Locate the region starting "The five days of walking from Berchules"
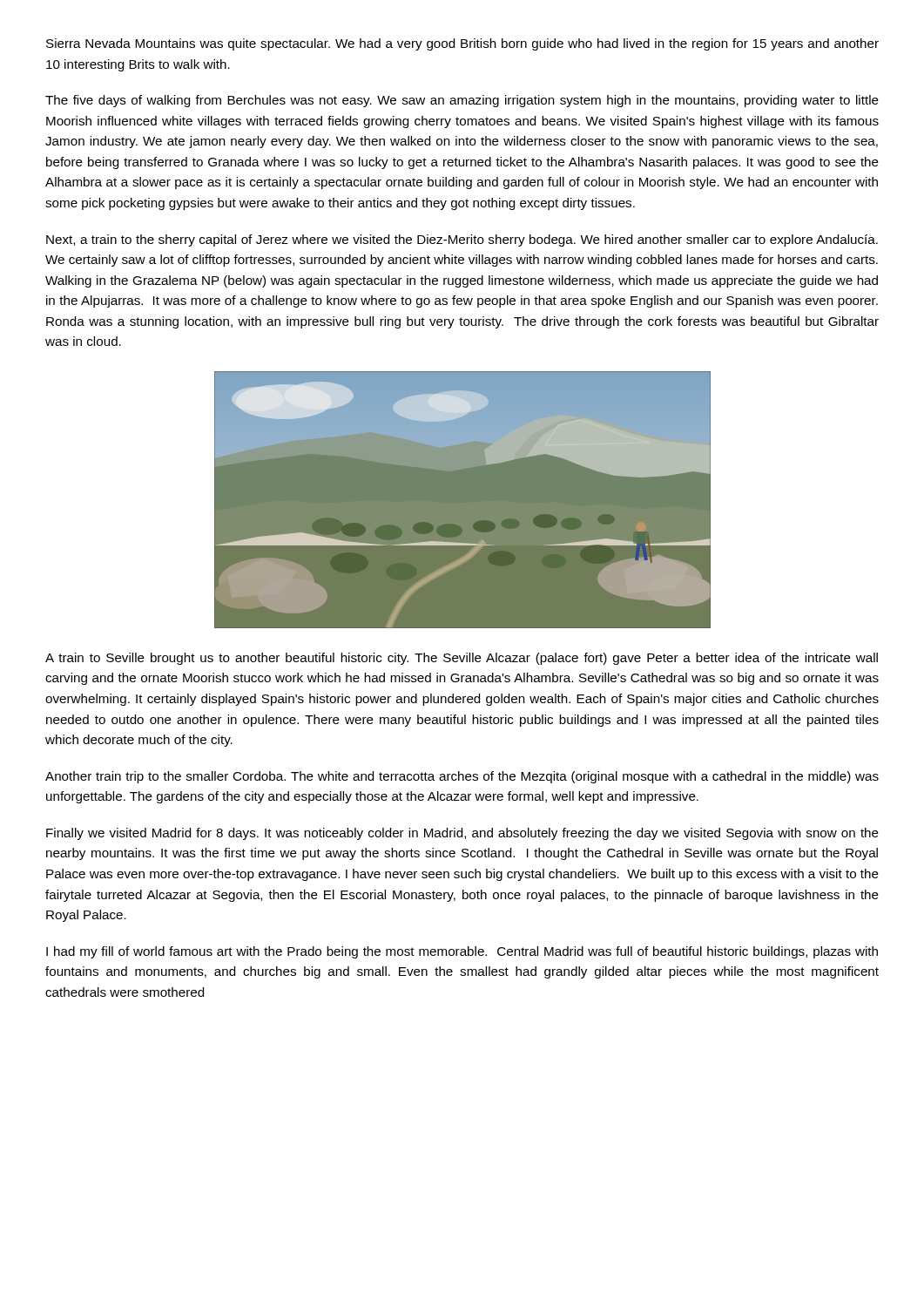 [462, 151]
